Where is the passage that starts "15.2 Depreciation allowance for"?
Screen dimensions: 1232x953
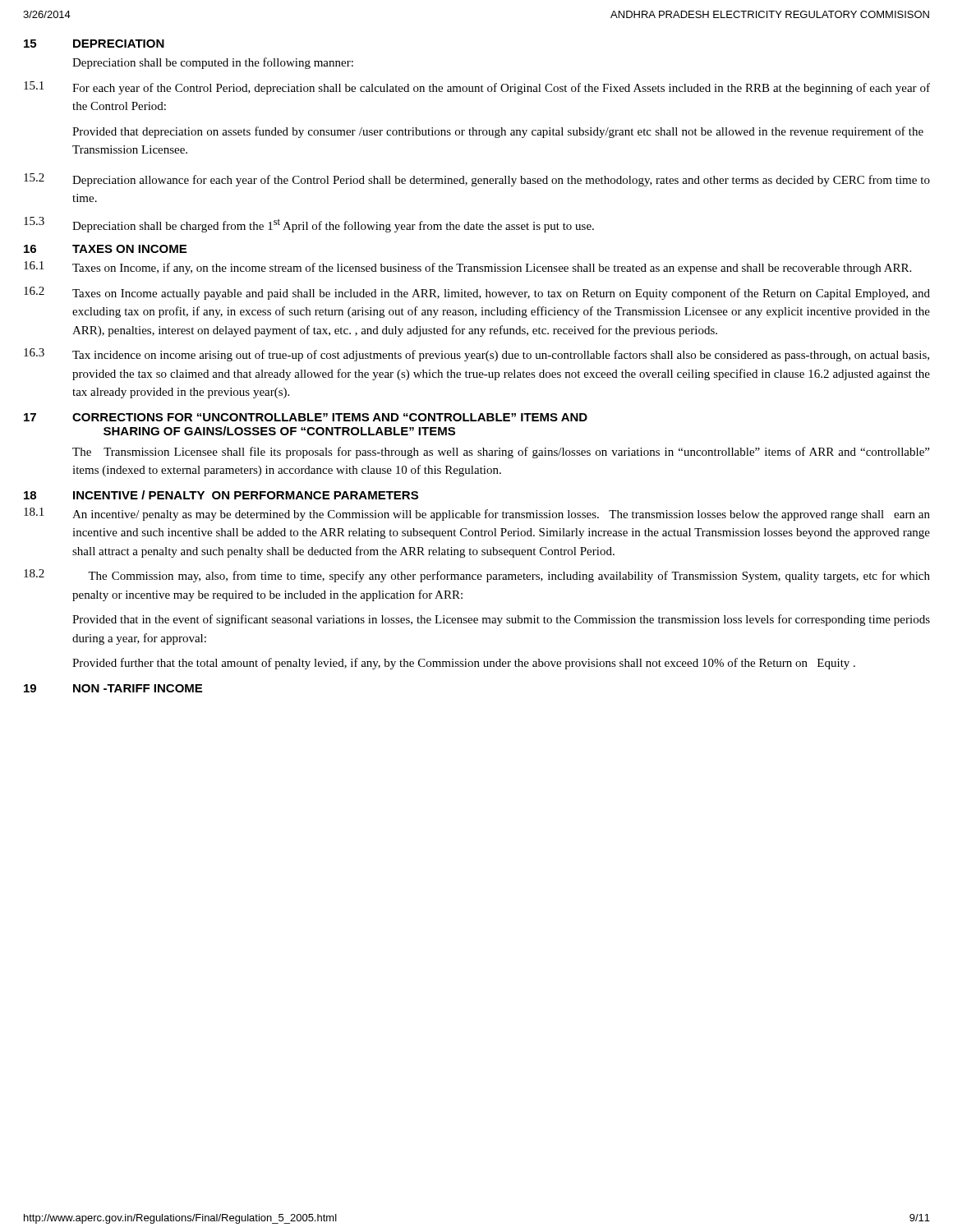476,189
